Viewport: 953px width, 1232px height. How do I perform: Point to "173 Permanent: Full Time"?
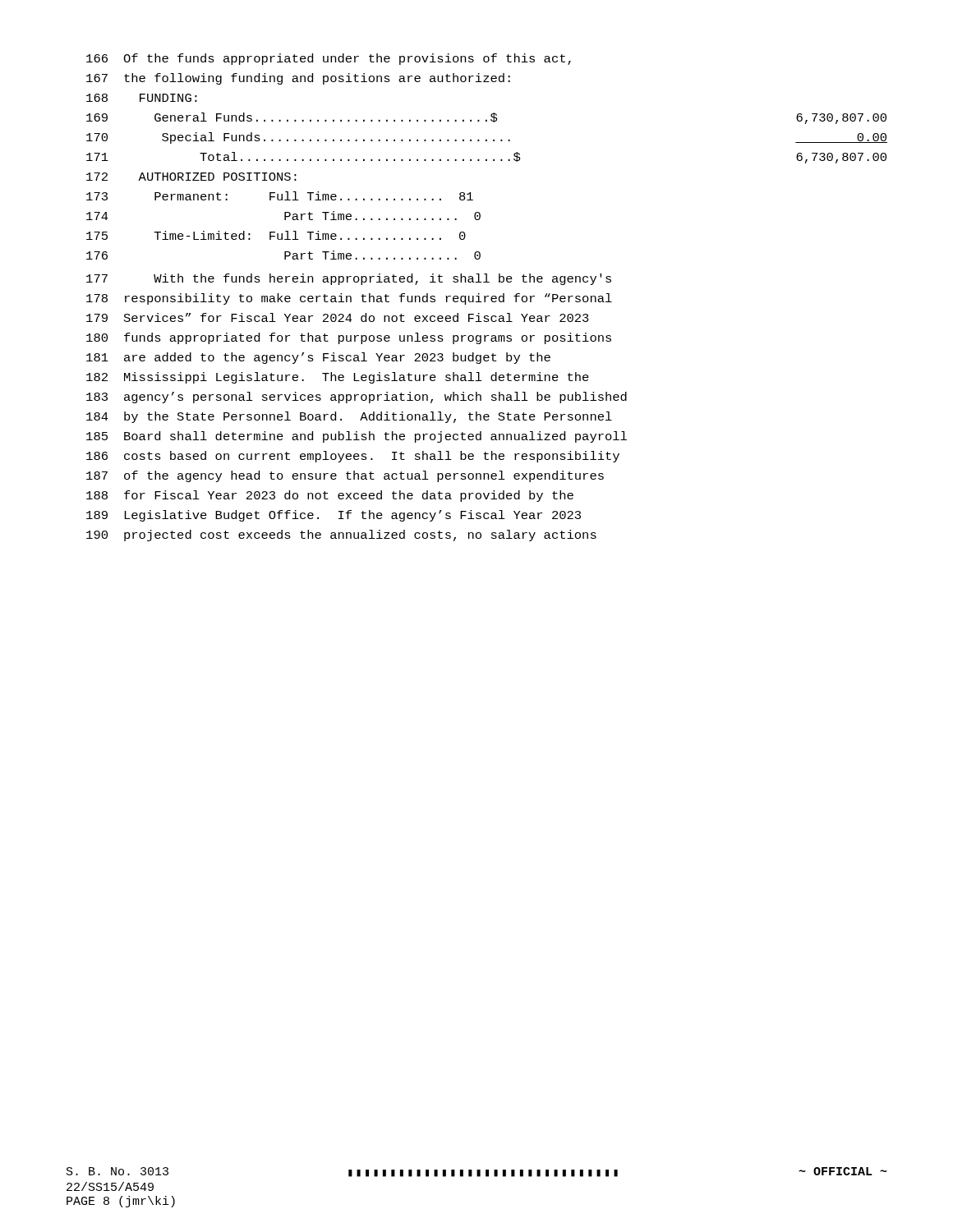[476, 197]
